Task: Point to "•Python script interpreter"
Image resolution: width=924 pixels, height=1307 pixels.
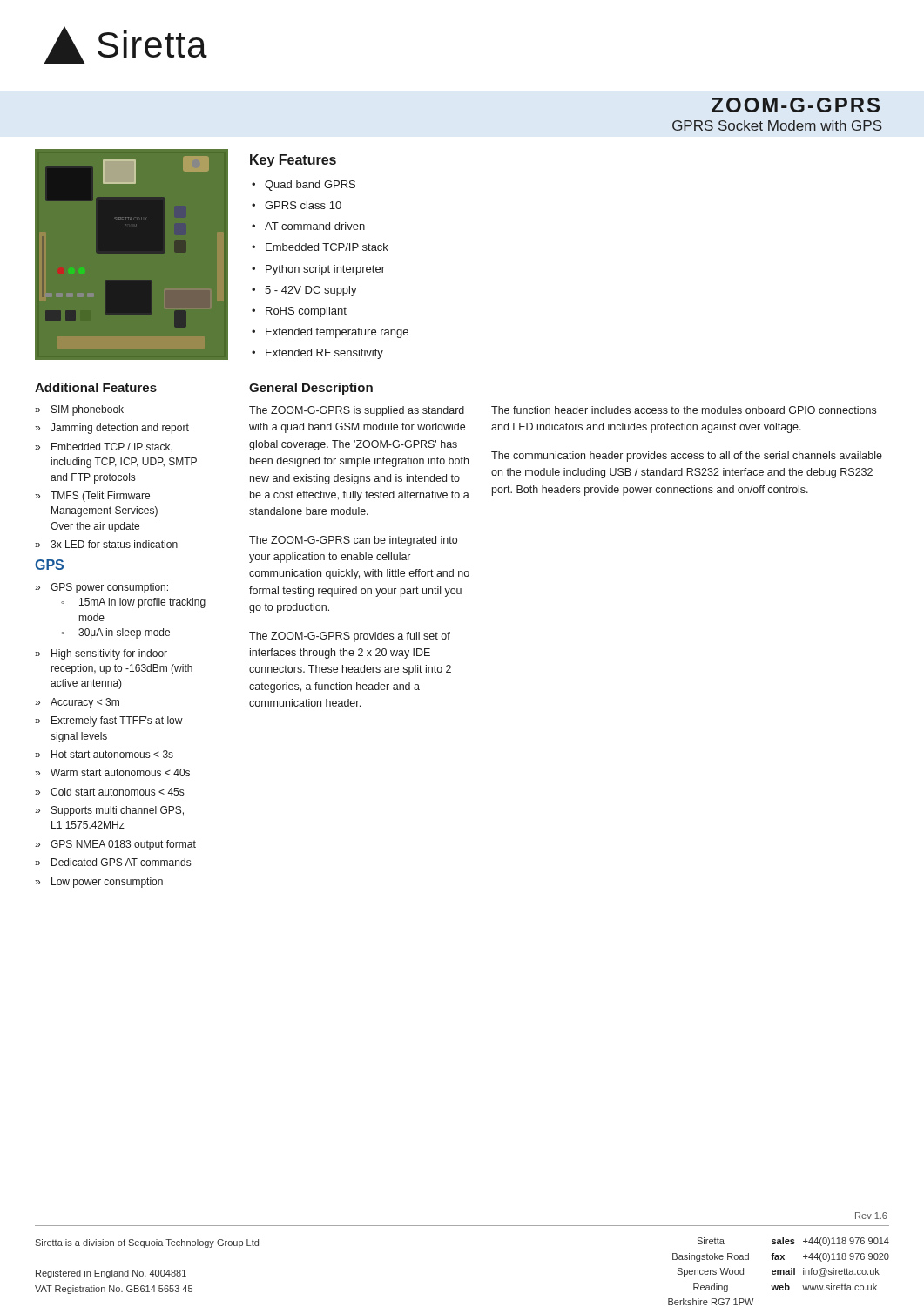Action: tap(318, 269)
